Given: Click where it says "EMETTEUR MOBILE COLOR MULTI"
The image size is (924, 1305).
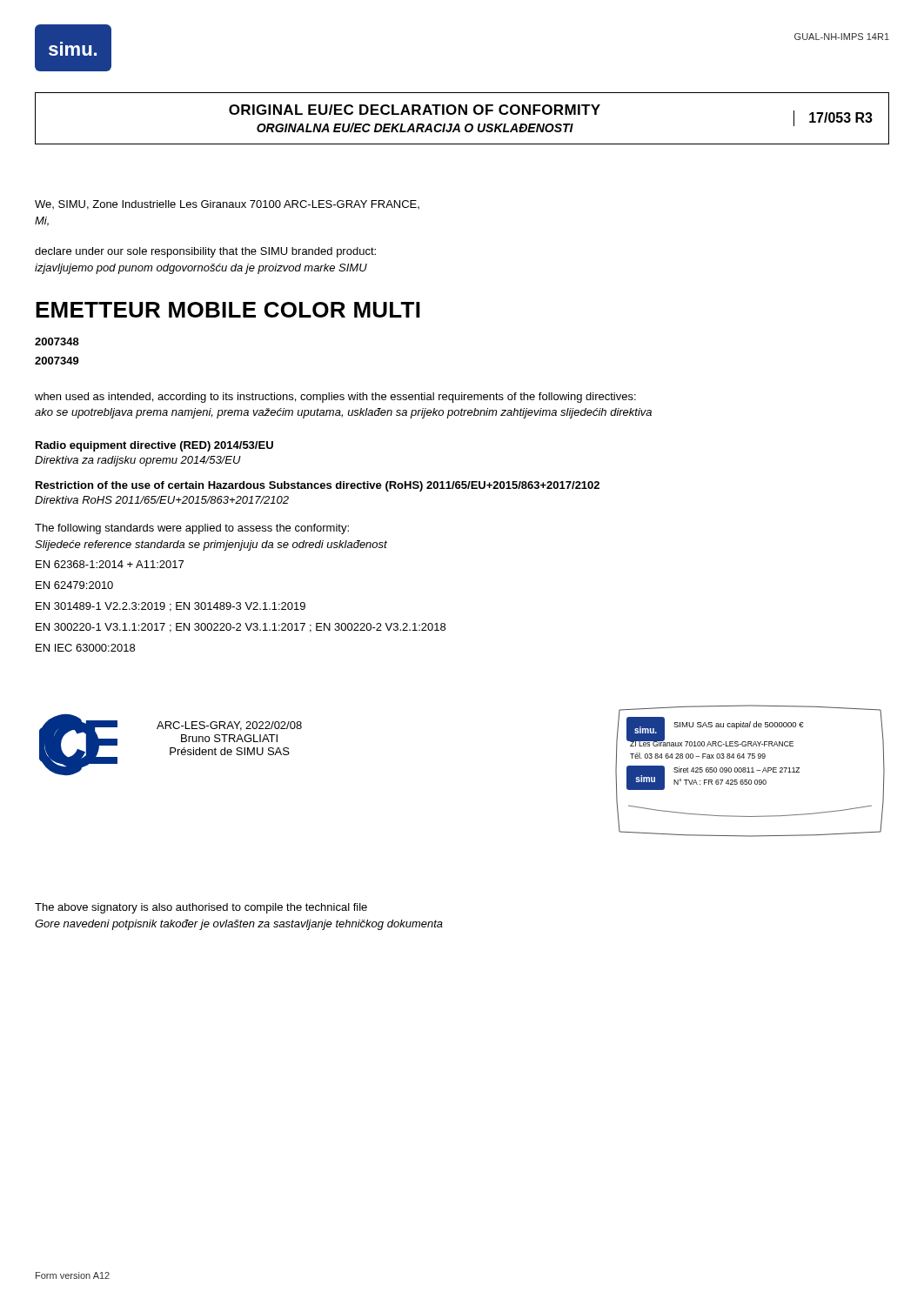Looking at the screenshot, I should (228, 310).
